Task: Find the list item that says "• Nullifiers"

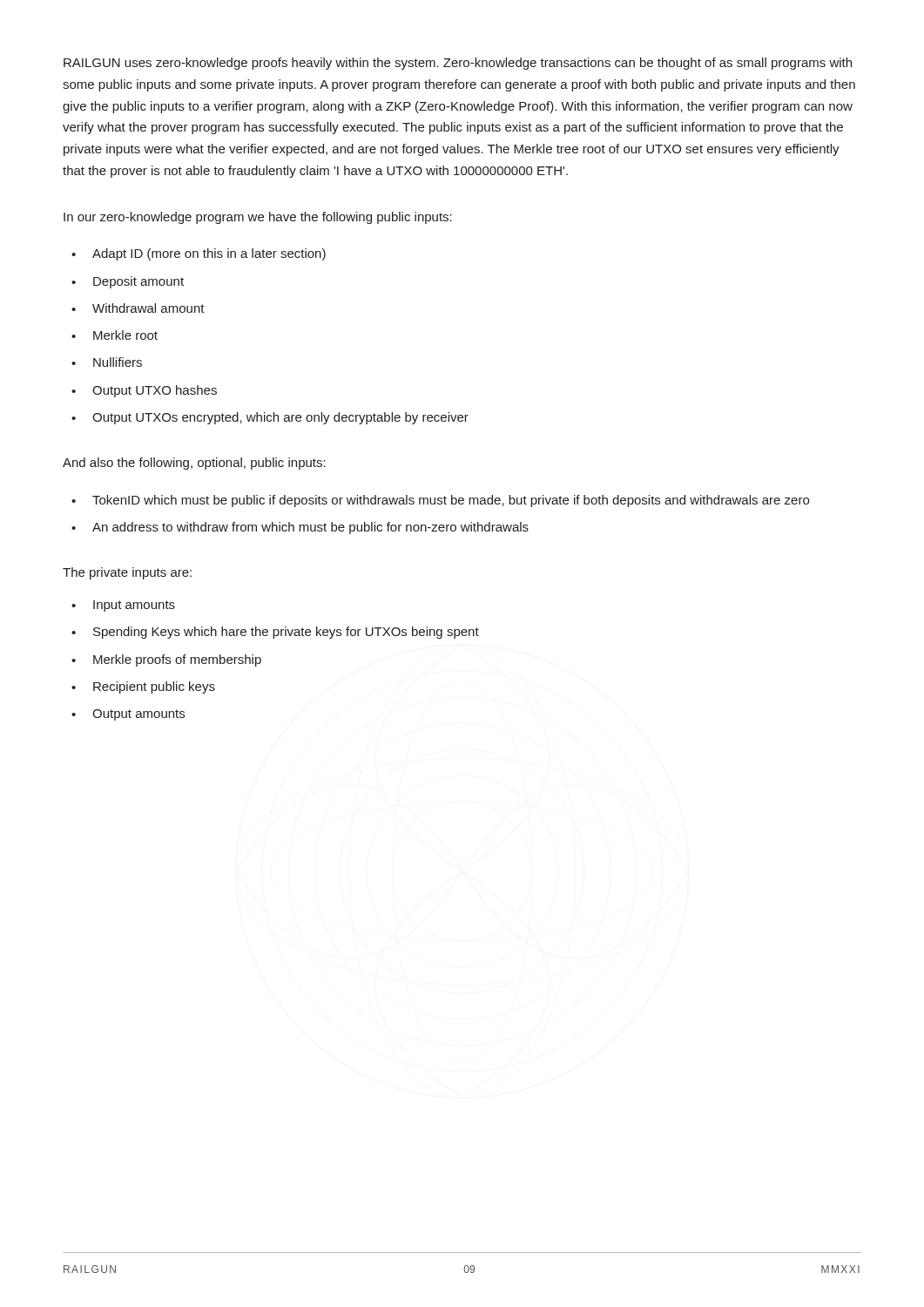Action: click(x=107, y=362)
